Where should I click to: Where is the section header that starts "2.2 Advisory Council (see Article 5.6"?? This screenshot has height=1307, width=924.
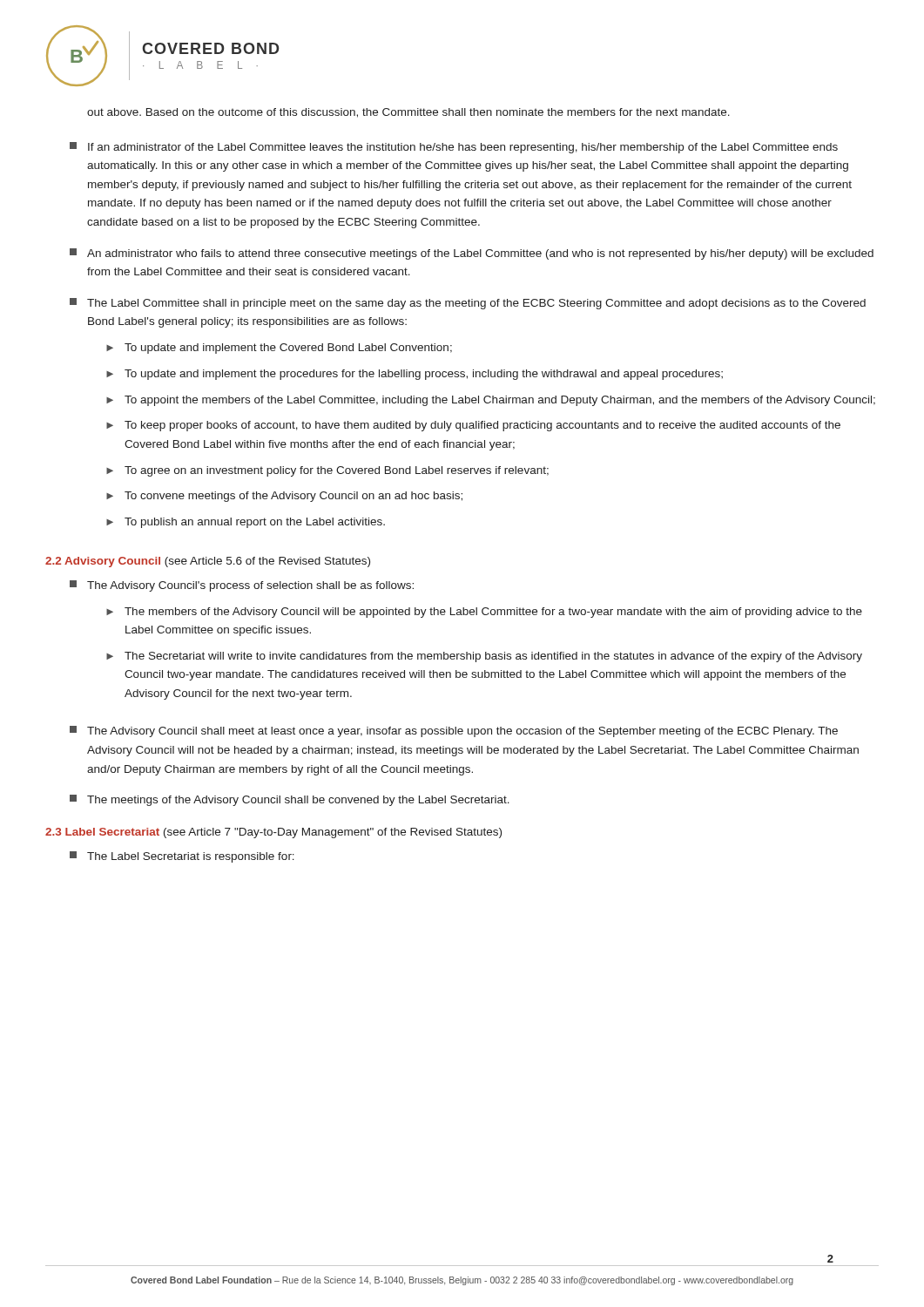208,561
